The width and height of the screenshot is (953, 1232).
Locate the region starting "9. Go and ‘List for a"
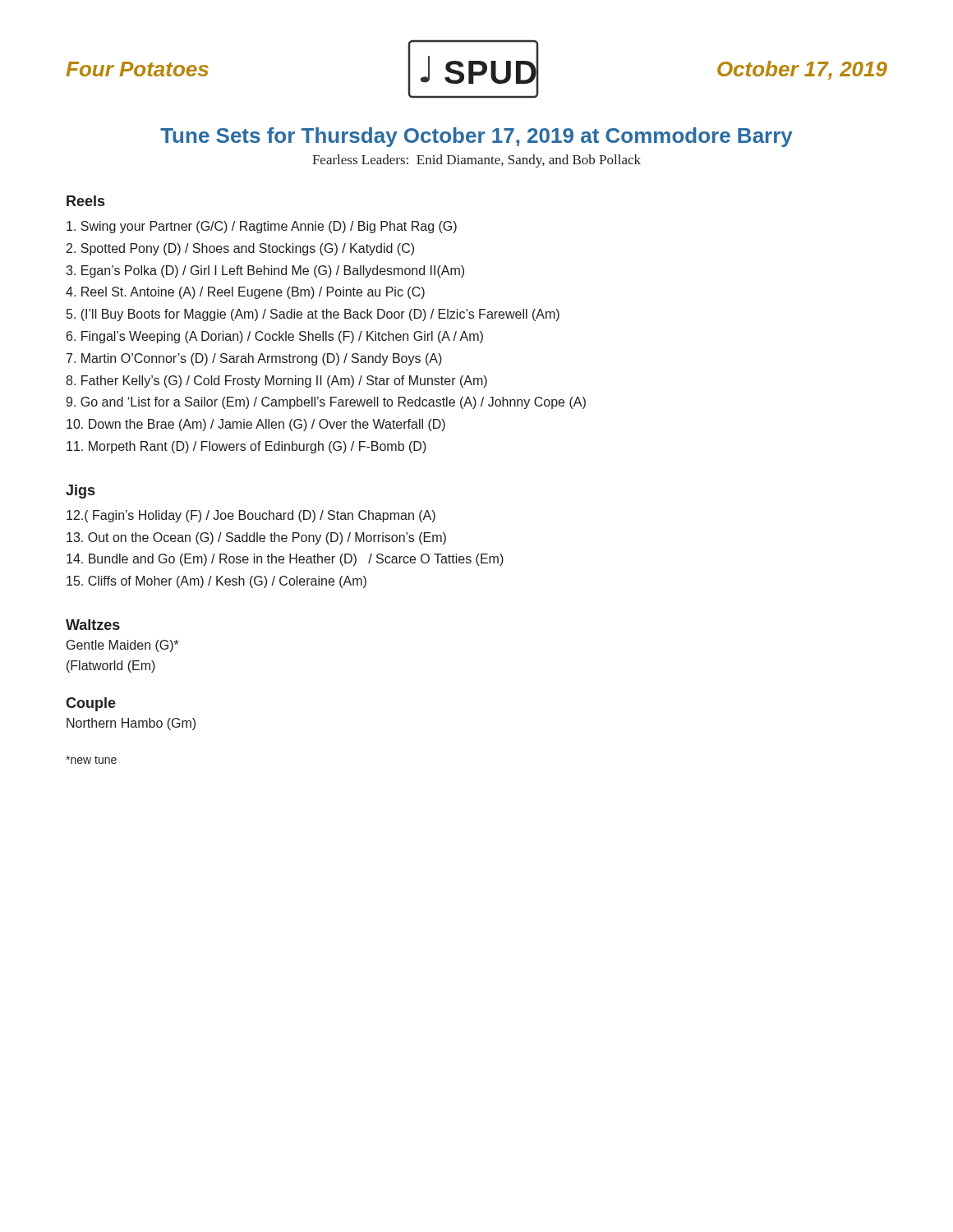[x=326, y=402]
